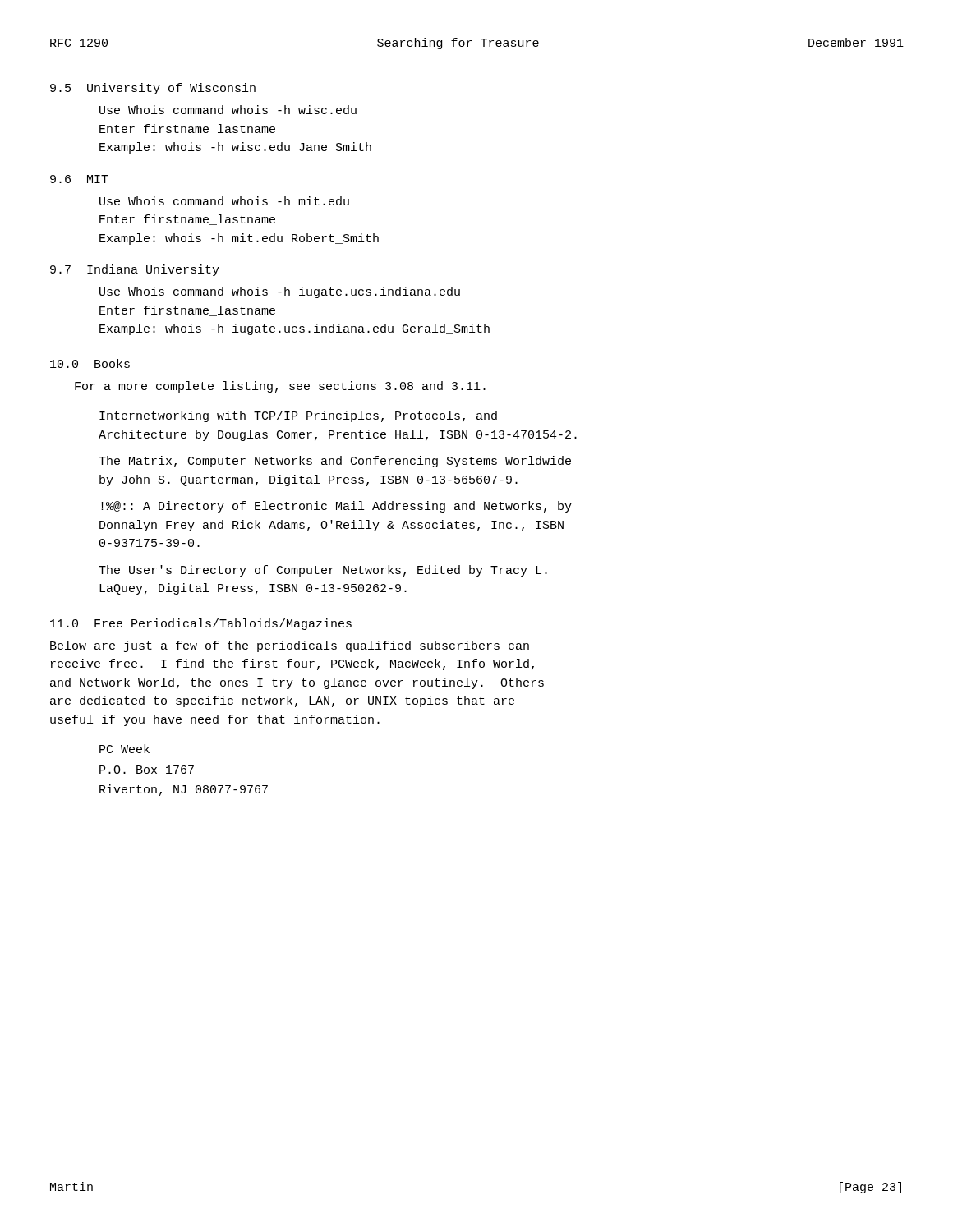Locate the list item with the text "P.O. Box 1767"
Viewport: 953px width, 1232px height.
click(147, 770)
